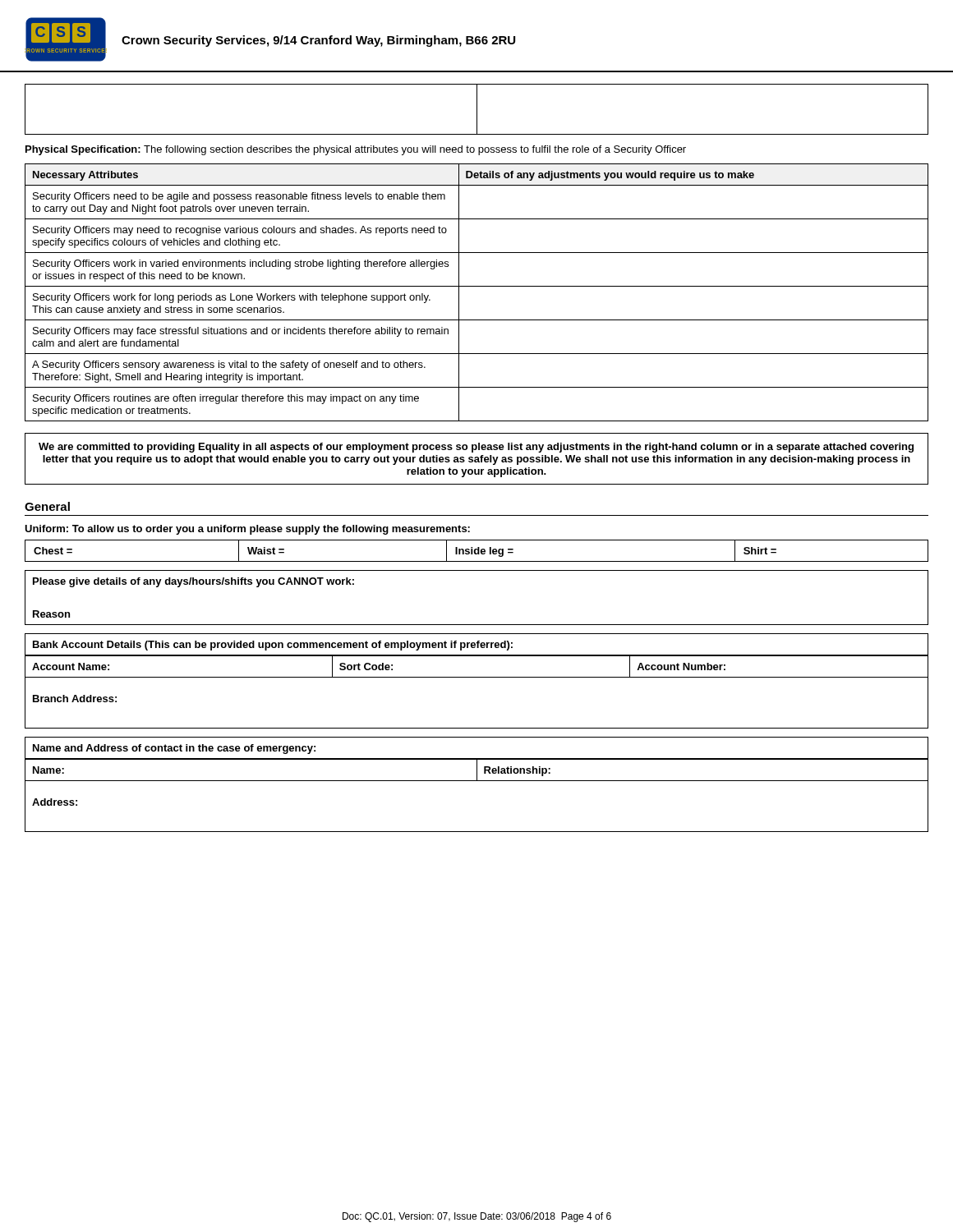Image resolution: width=953 pixels, height=1232 pixels.
Task: Select the text starting "We are committed to providing"
Action: tap(476, 459)
